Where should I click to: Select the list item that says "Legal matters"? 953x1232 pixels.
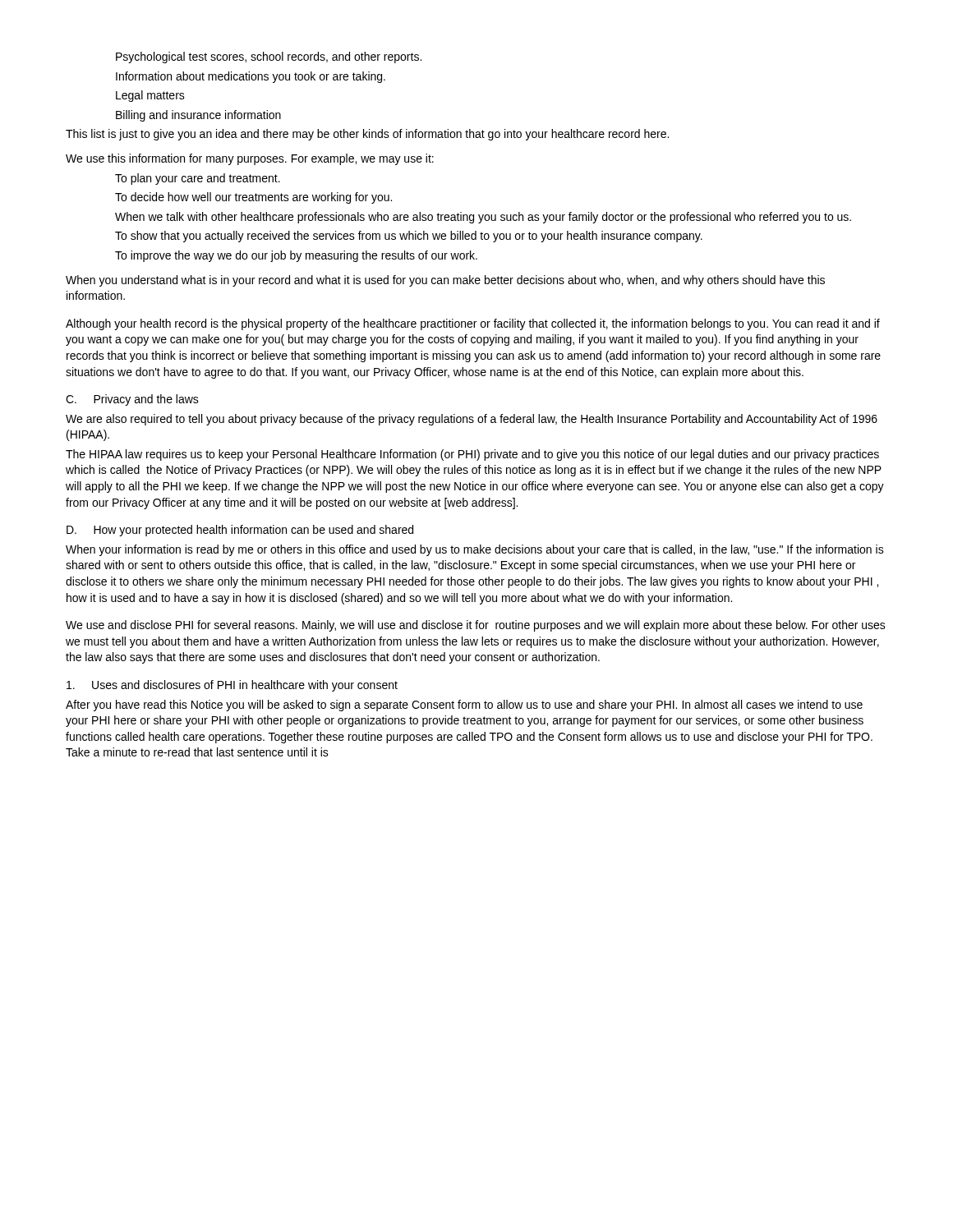click(x=150, y=96)
